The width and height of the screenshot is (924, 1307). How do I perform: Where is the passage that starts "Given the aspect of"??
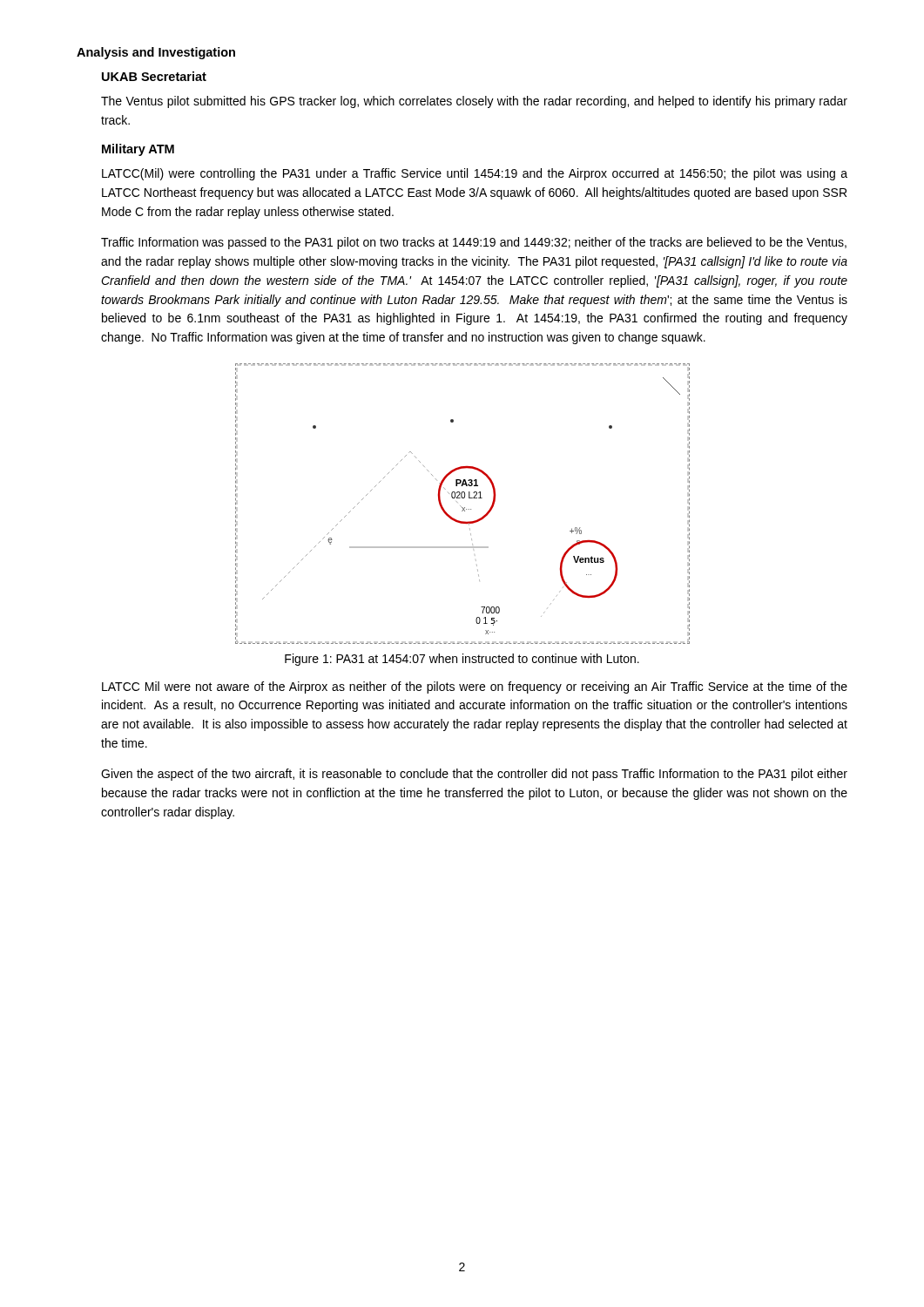[x=474, y=793]
